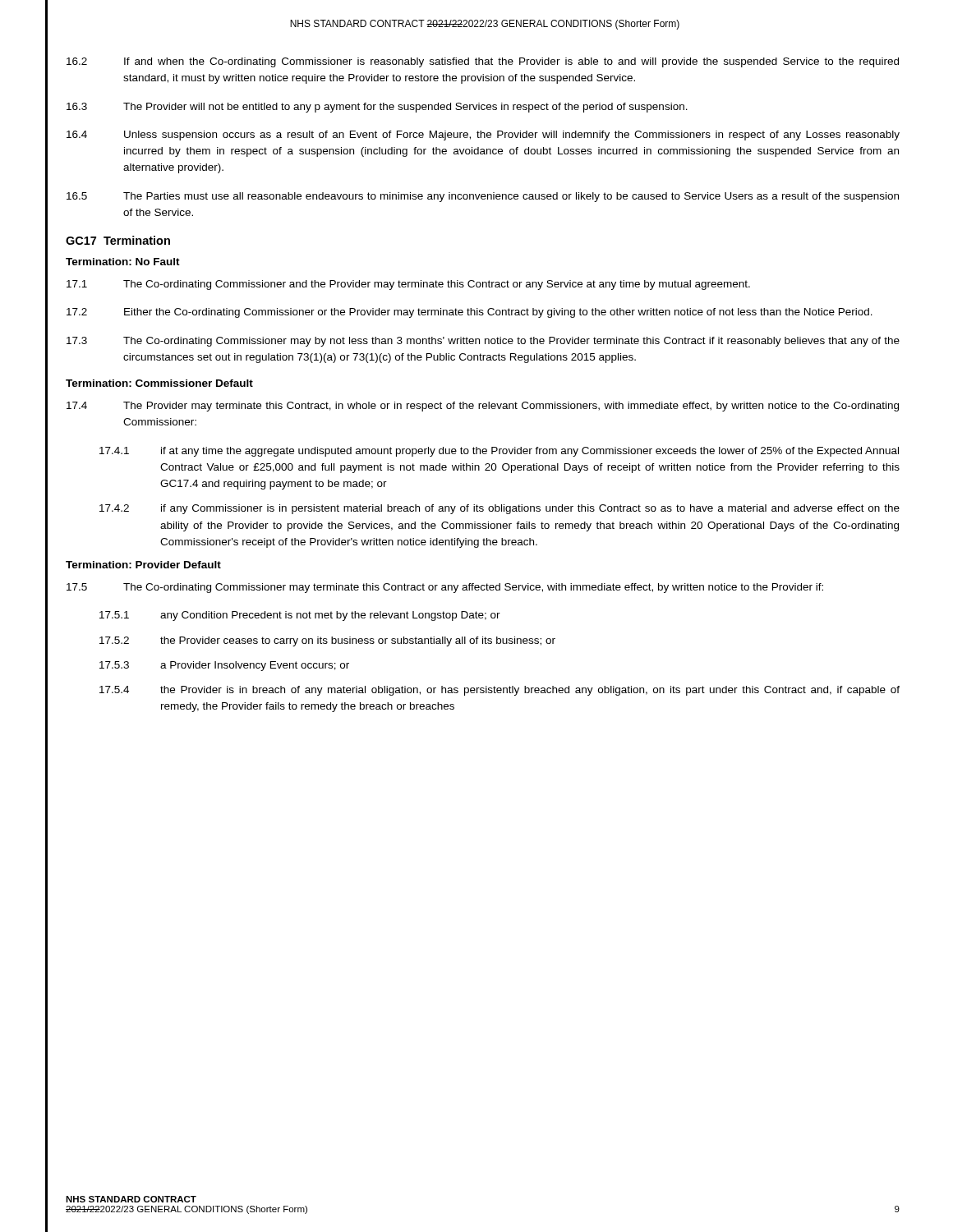Screen dimensions: 1232x953
Task: Find the list item that reads "17.5.3 a Provider Insolvency Event occurs; or"
Action: click(x=224, y=666)
